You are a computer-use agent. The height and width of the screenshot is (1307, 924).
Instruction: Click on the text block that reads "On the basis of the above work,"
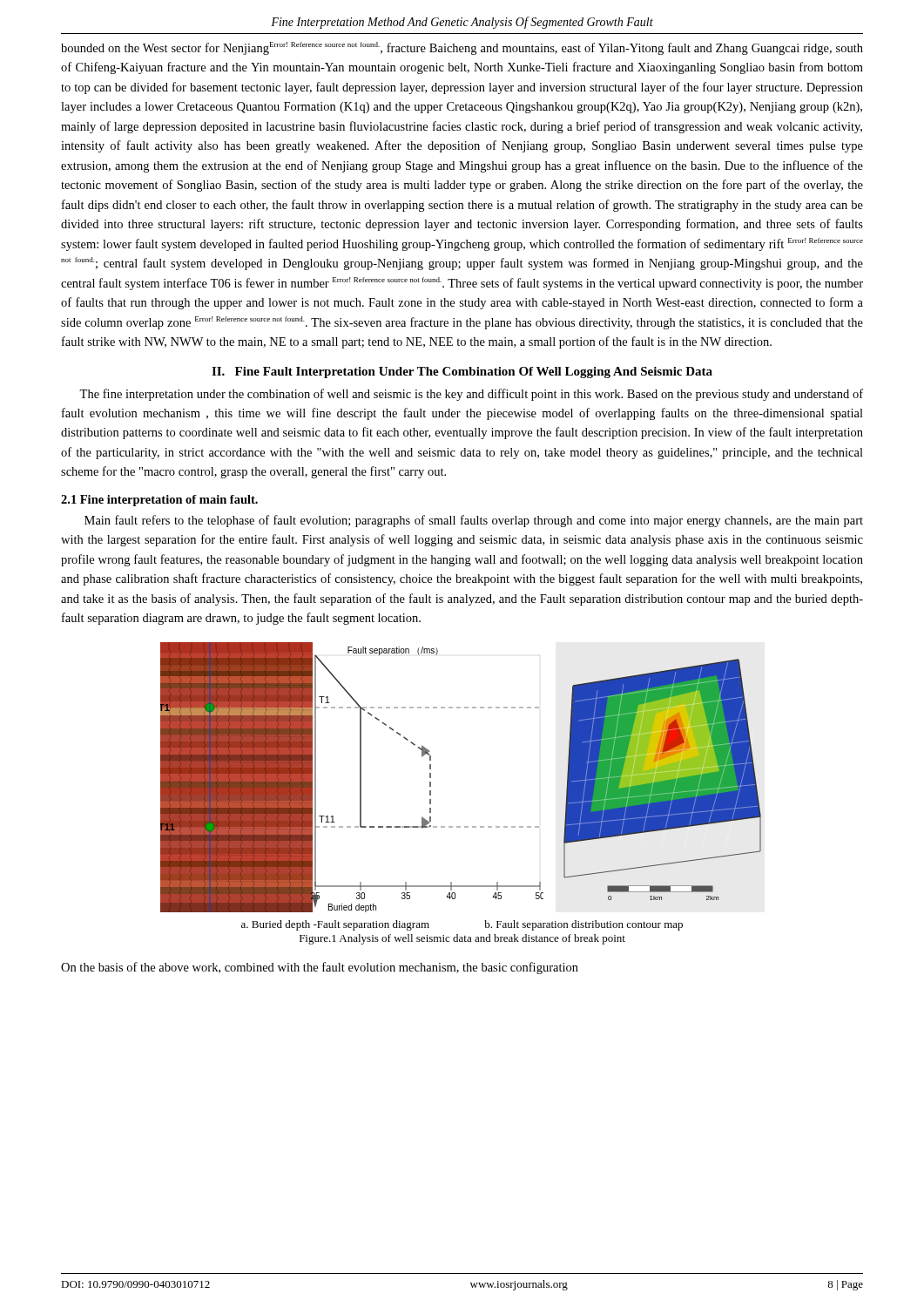(x=320, y=967)
